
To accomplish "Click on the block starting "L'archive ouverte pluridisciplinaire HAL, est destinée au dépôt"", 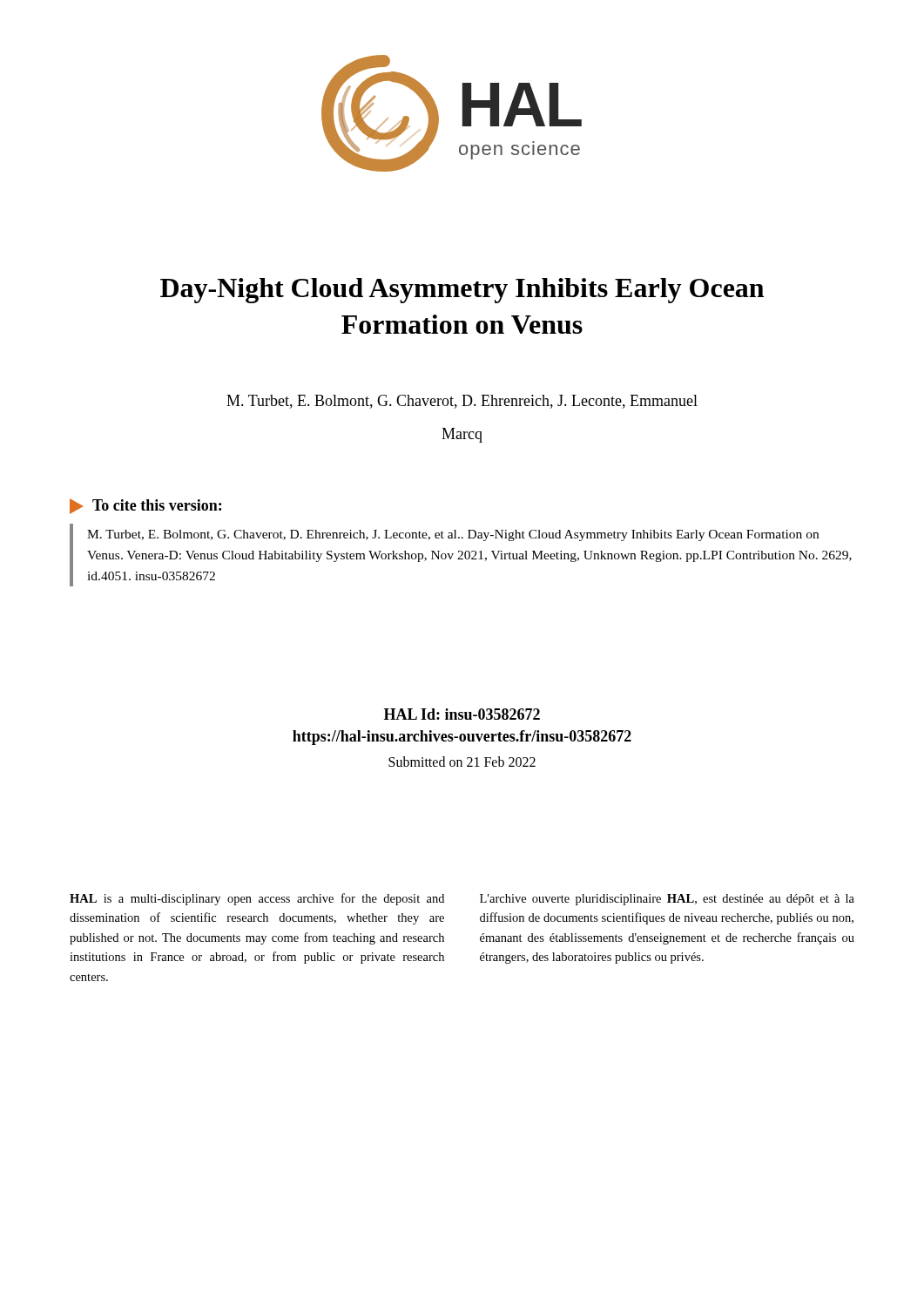I will [667, 928].
